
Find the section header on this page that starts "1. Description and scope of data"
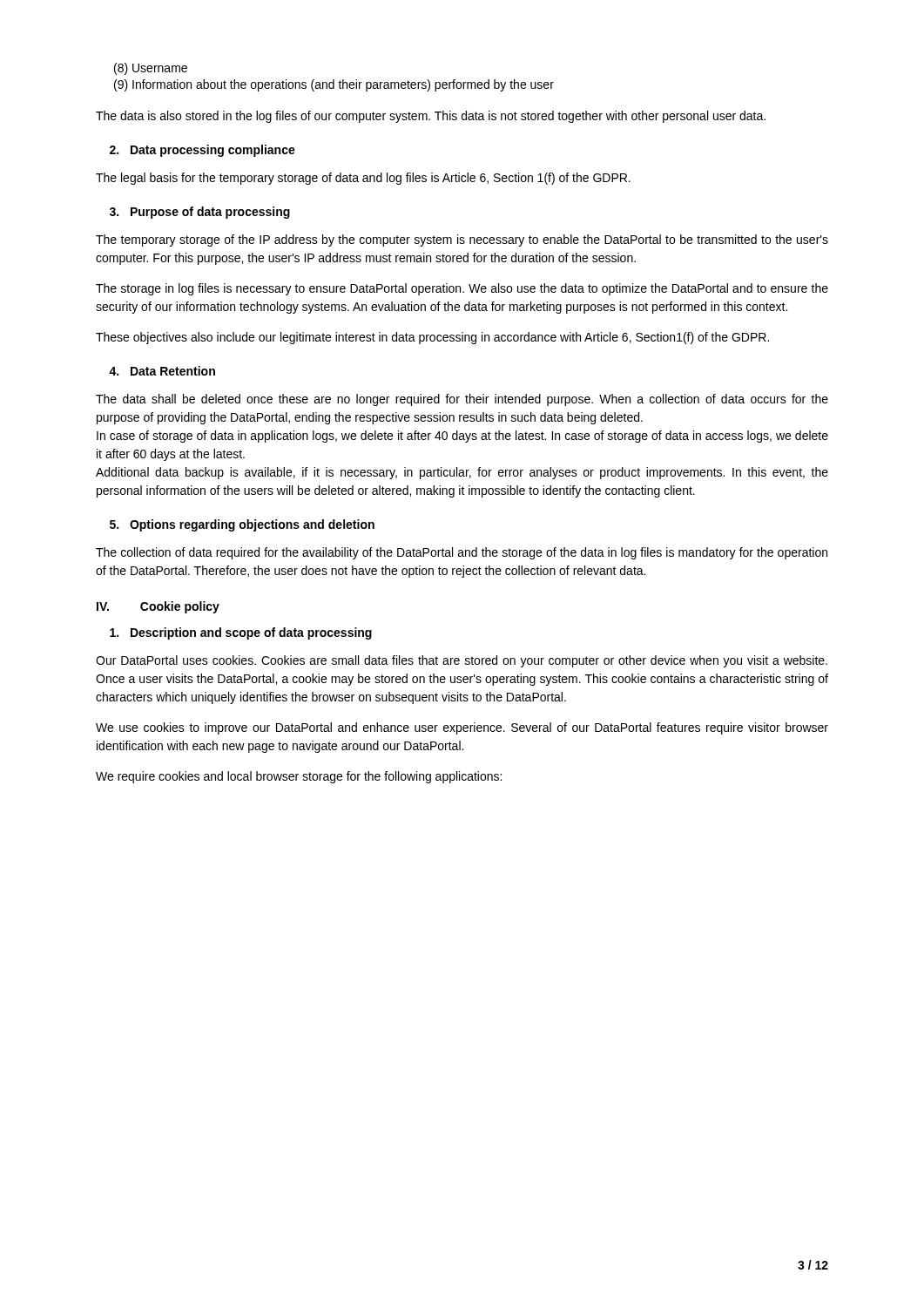point(234,633)
